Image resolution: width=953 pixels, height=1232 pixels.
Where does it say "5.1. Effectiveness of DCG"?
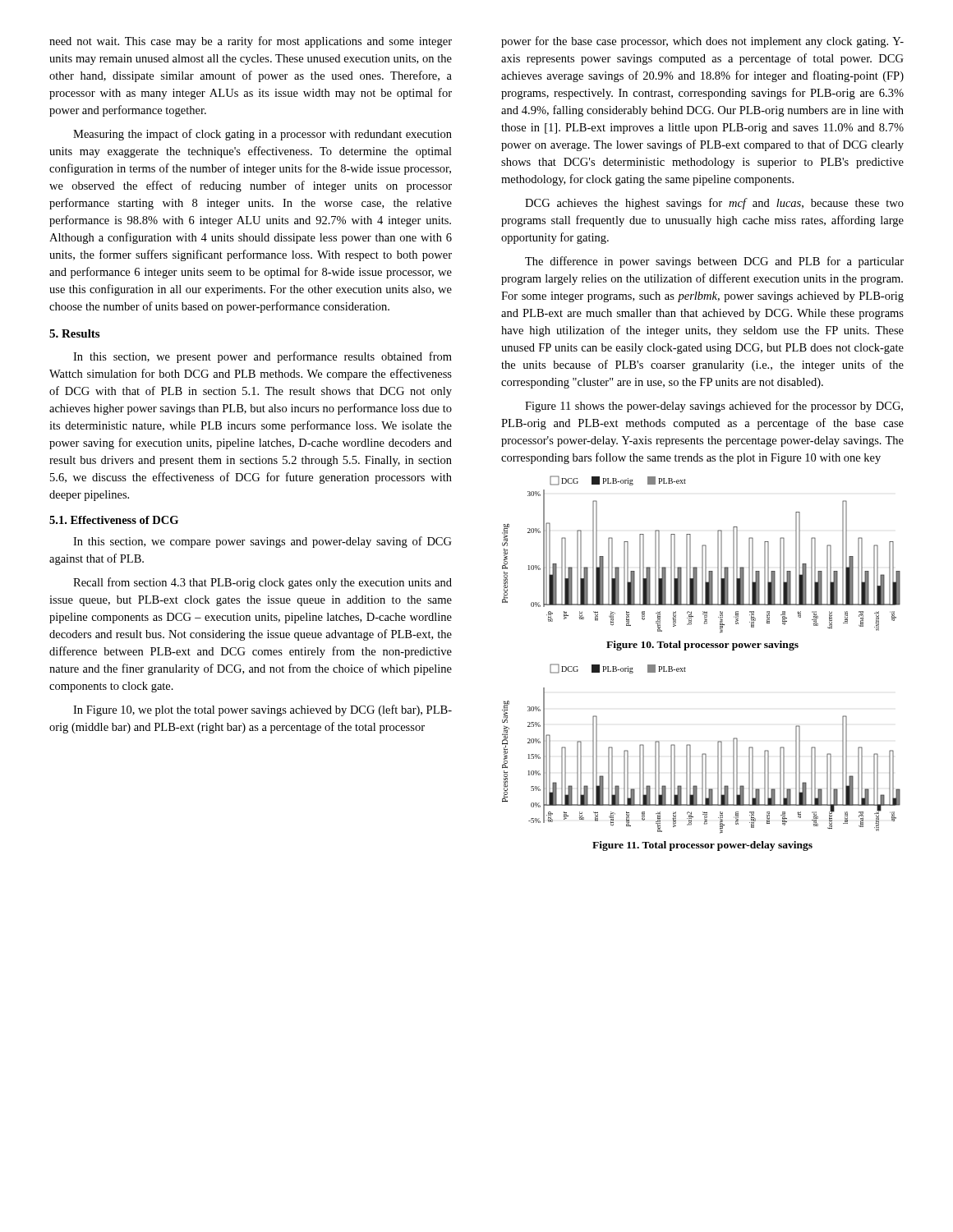click(114, 520)
